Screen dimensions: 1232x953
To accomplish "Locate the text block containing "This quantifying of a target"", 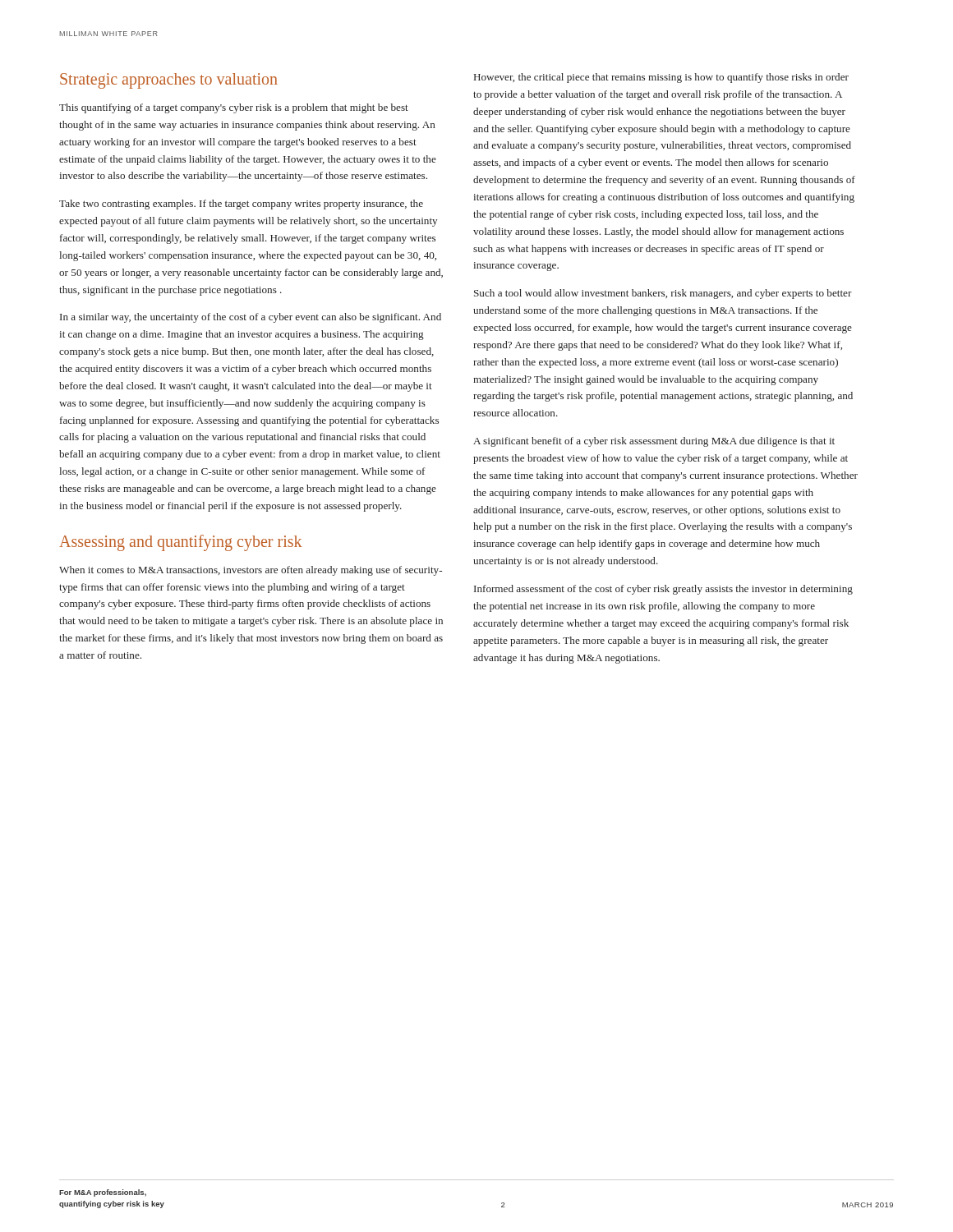I will click(251, 142).
